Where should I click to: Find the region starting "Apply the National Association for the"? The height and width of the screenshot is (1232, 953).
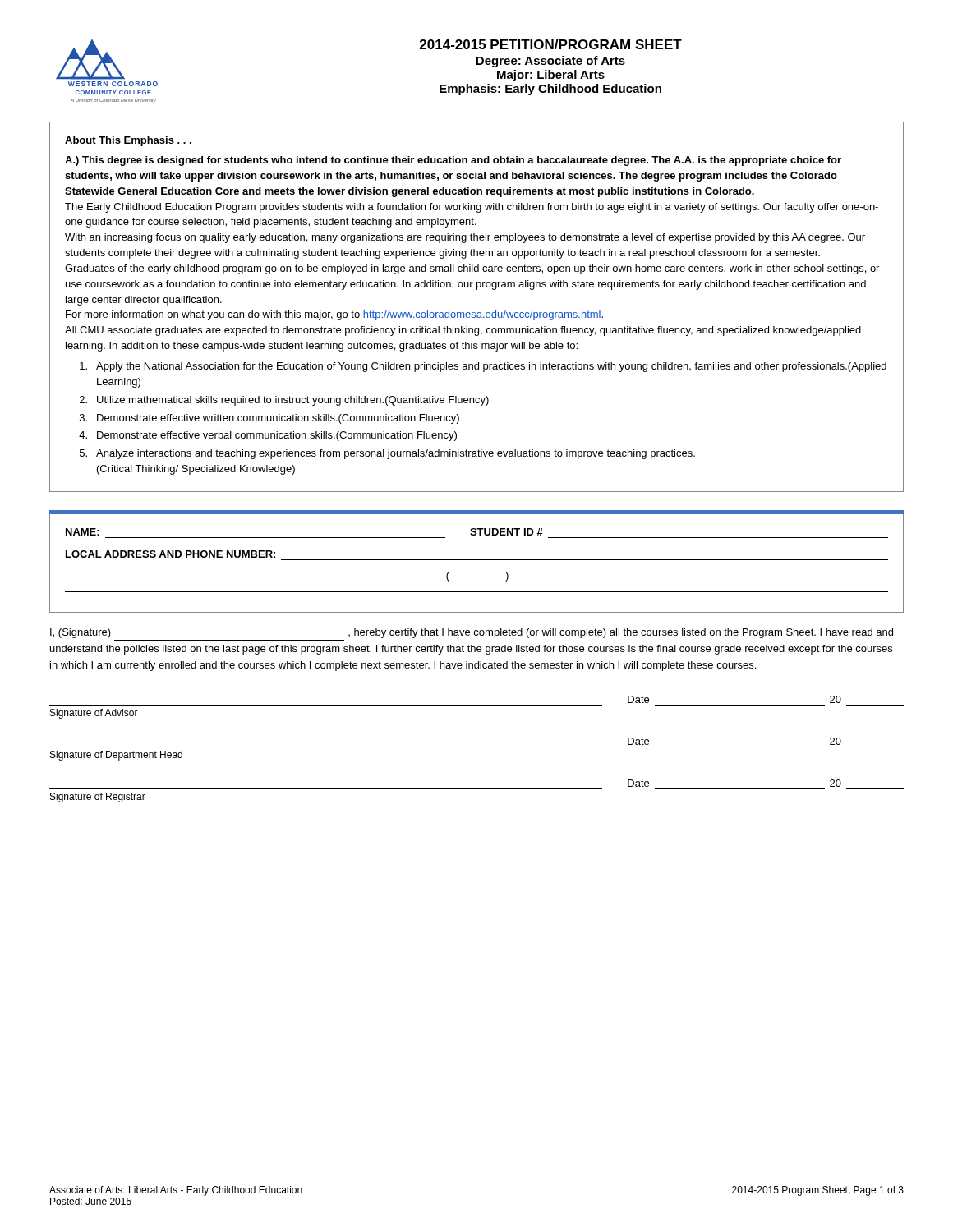tap(476, 374)
